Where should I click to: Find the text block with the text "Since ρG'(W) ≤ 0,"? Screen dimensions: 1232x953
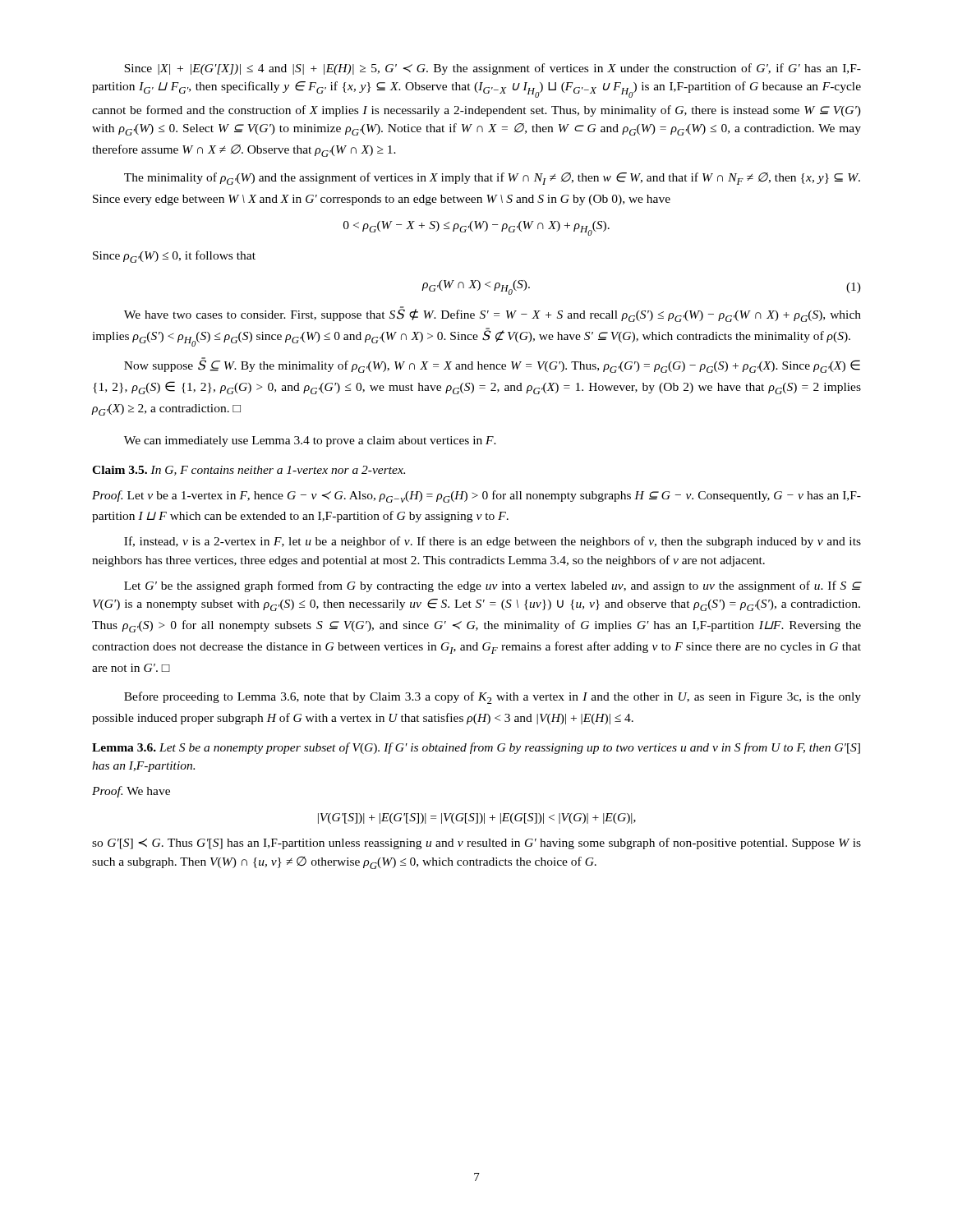174,257
